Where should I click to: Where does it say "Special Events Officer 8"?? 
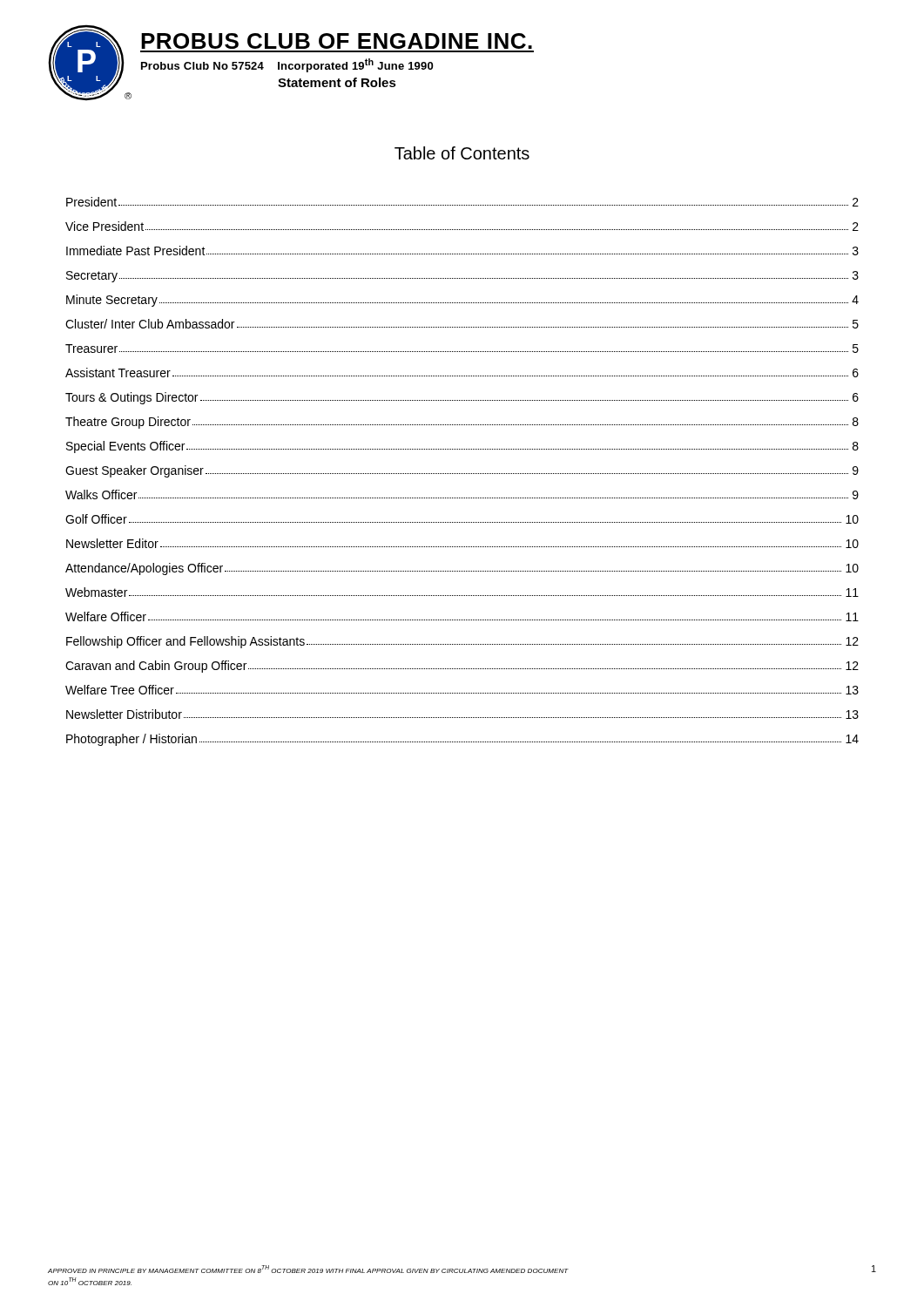tap(462, 446)
